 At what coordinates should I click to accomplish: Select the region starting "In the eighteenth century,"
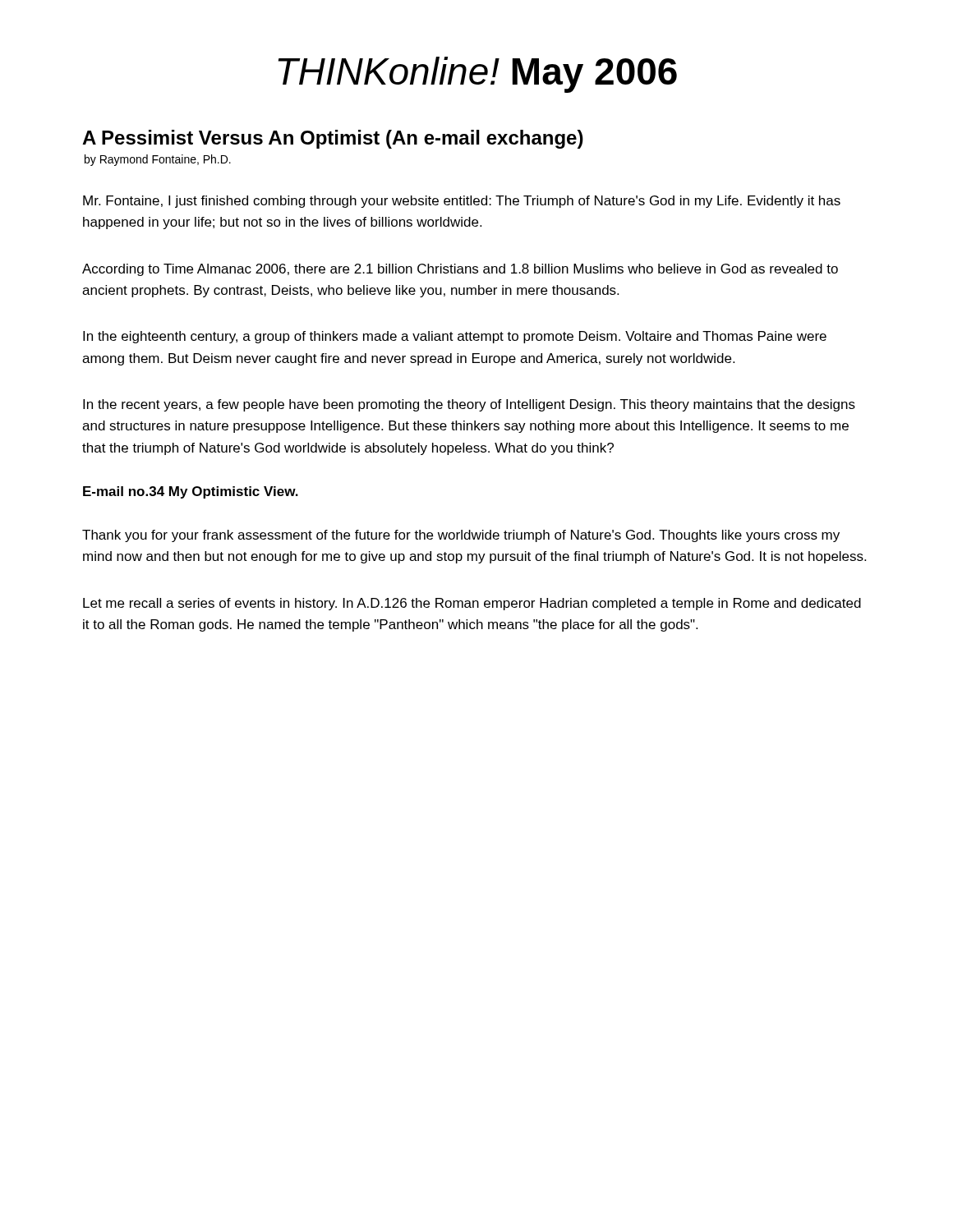tap(455, 347)
